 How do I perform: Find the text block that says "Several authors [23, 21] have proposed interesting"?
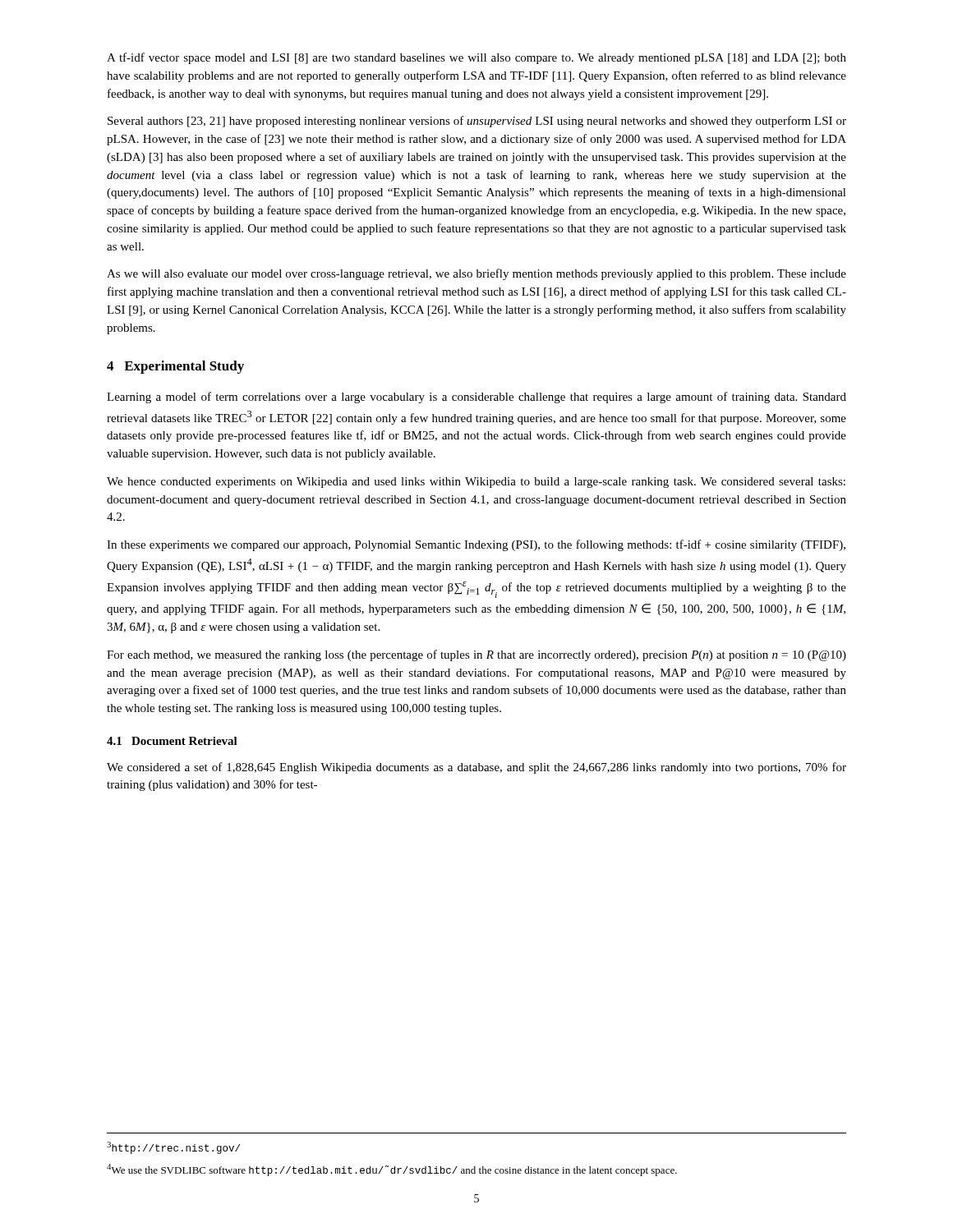click(476, 184)
